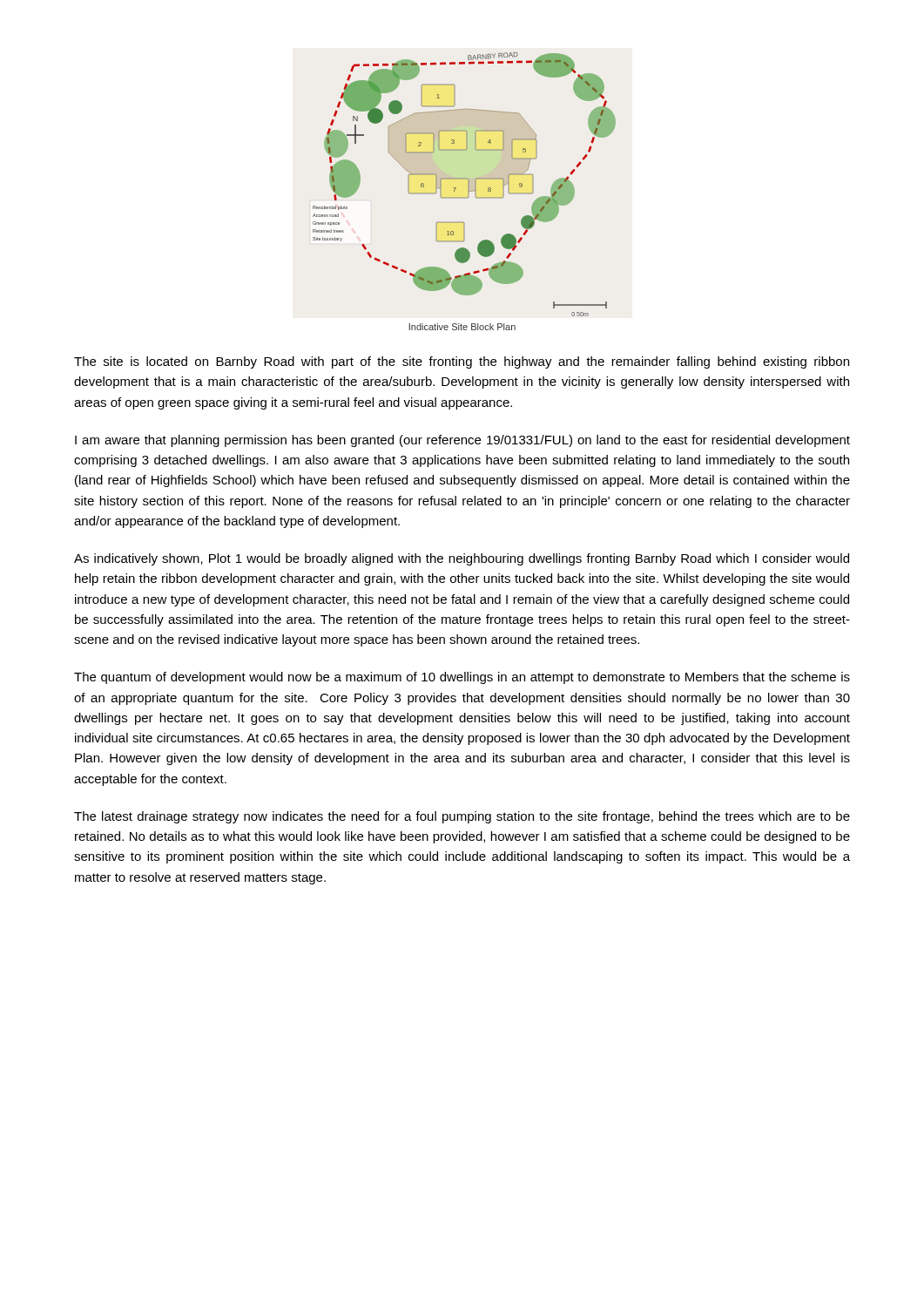Select the block starting "As indicatively shown, Plot 1 would"
This screenshot has width=924, height=1307.
click(462, 599)
